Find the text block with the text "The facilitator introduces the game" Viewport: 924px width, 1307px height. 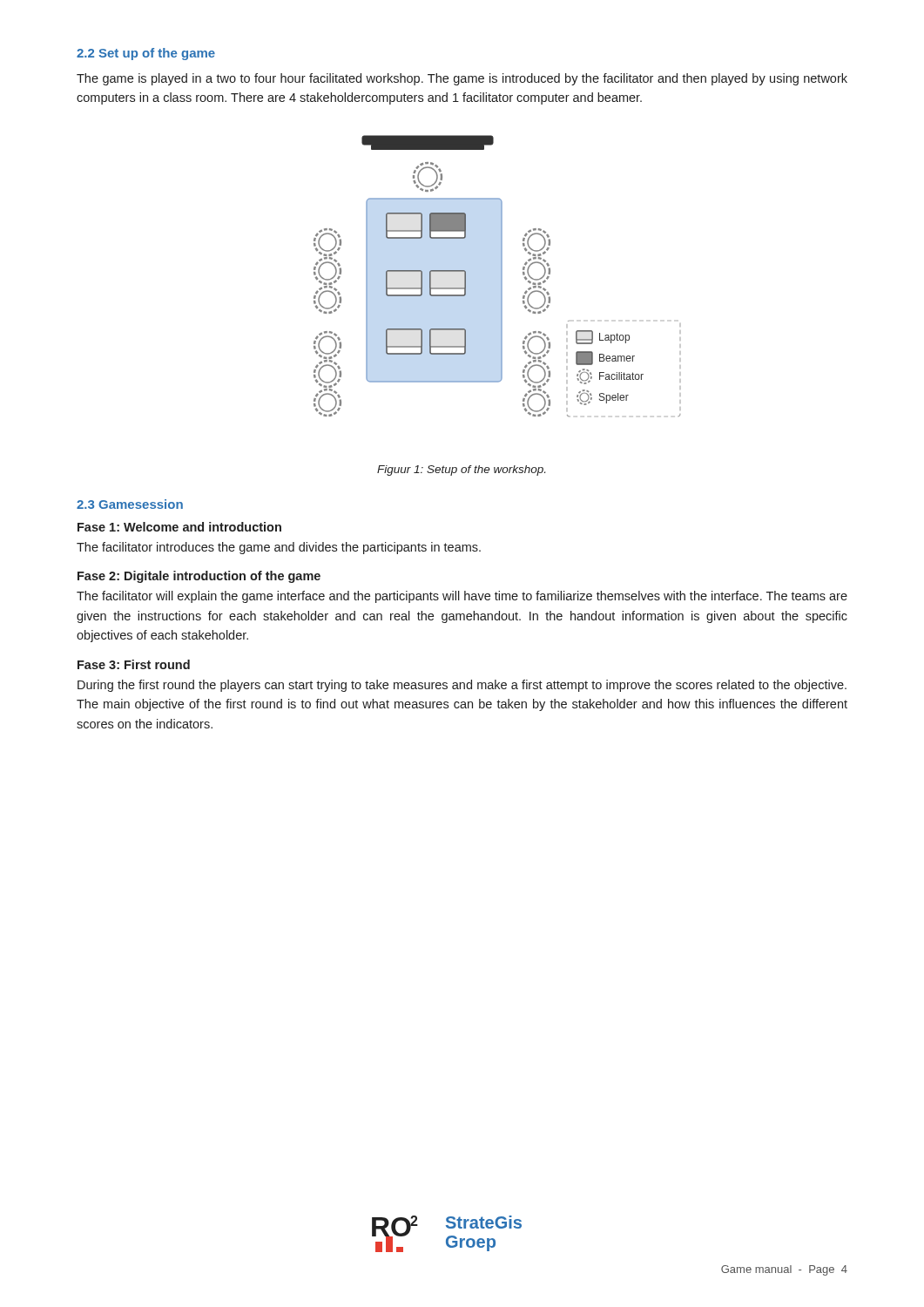279,547
